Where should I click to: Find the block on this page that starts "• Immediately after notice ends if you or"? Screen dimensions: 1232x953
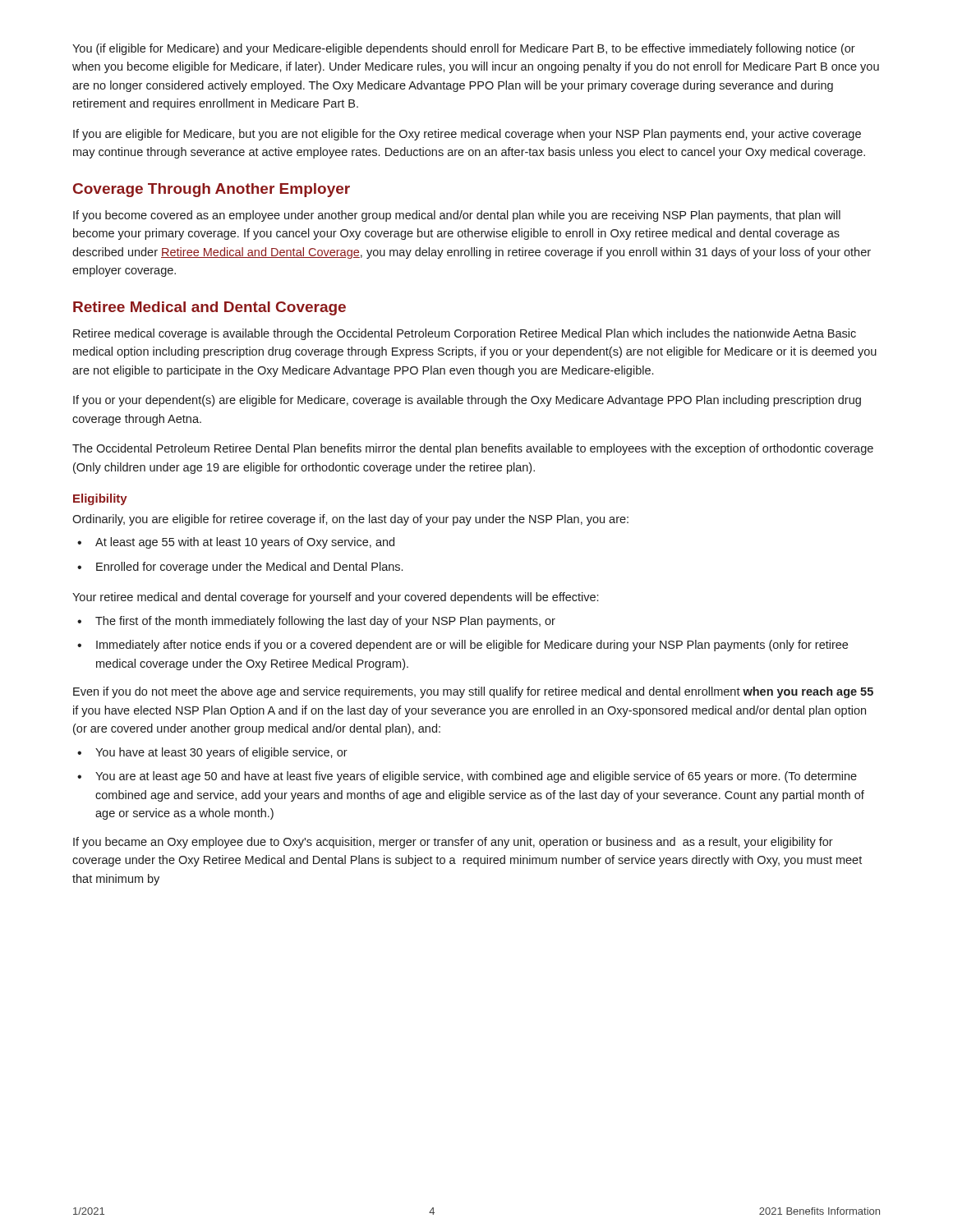476,654
